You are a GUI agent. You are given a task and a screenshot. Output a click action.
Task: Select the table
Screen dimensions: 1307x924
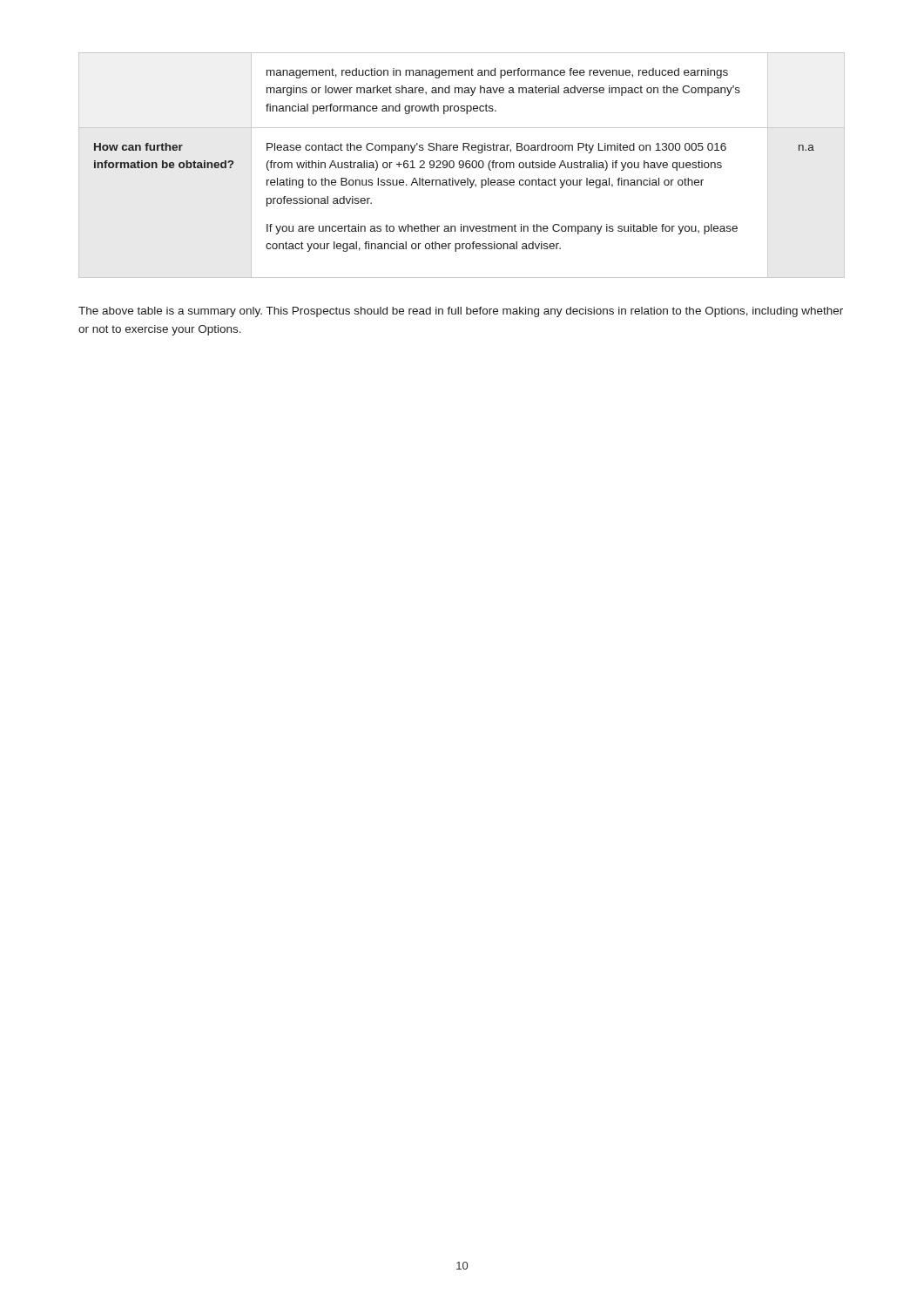(462, 165)
